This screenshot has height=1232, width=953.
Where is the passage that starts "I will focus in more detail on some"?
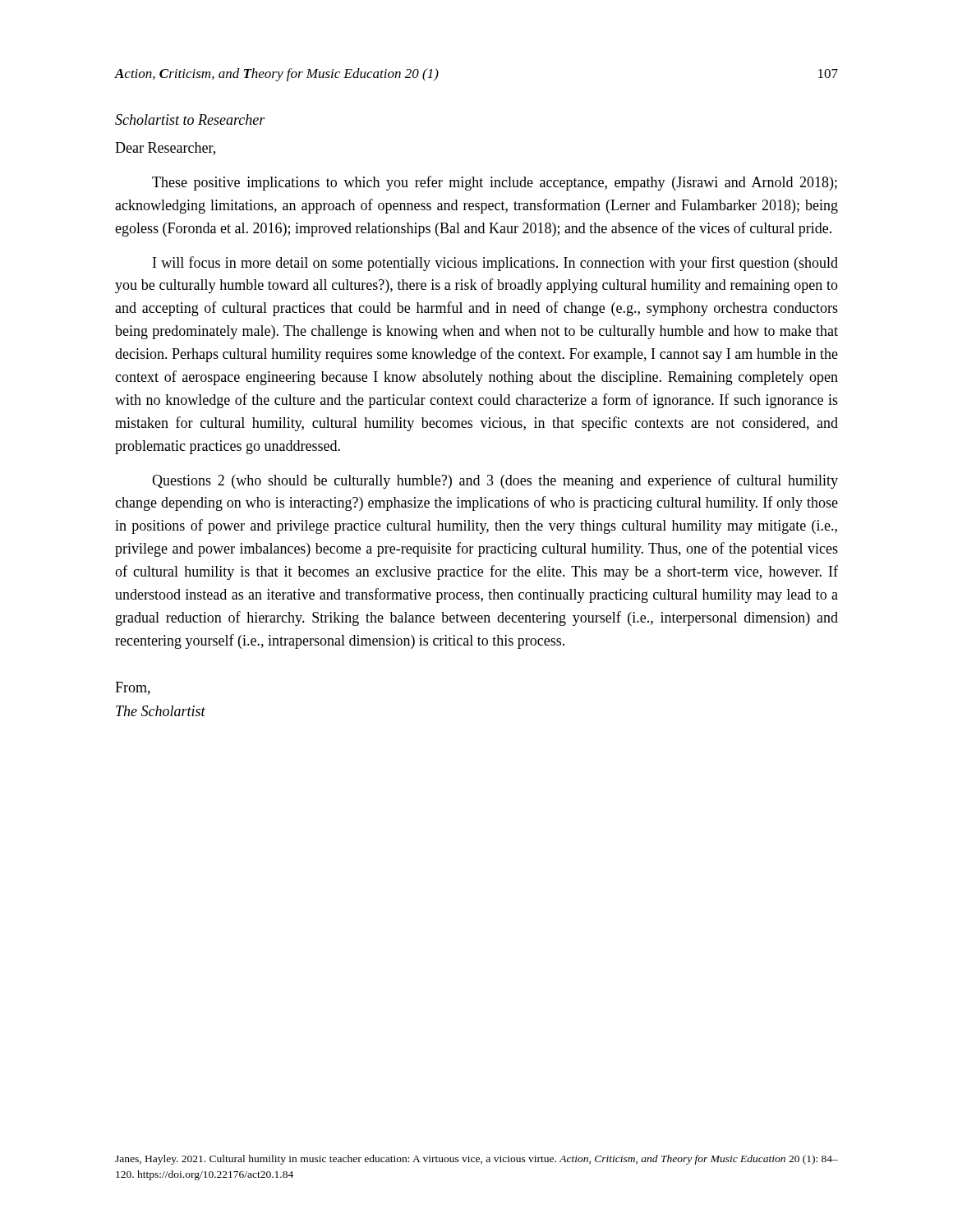[x=476, y=354]
